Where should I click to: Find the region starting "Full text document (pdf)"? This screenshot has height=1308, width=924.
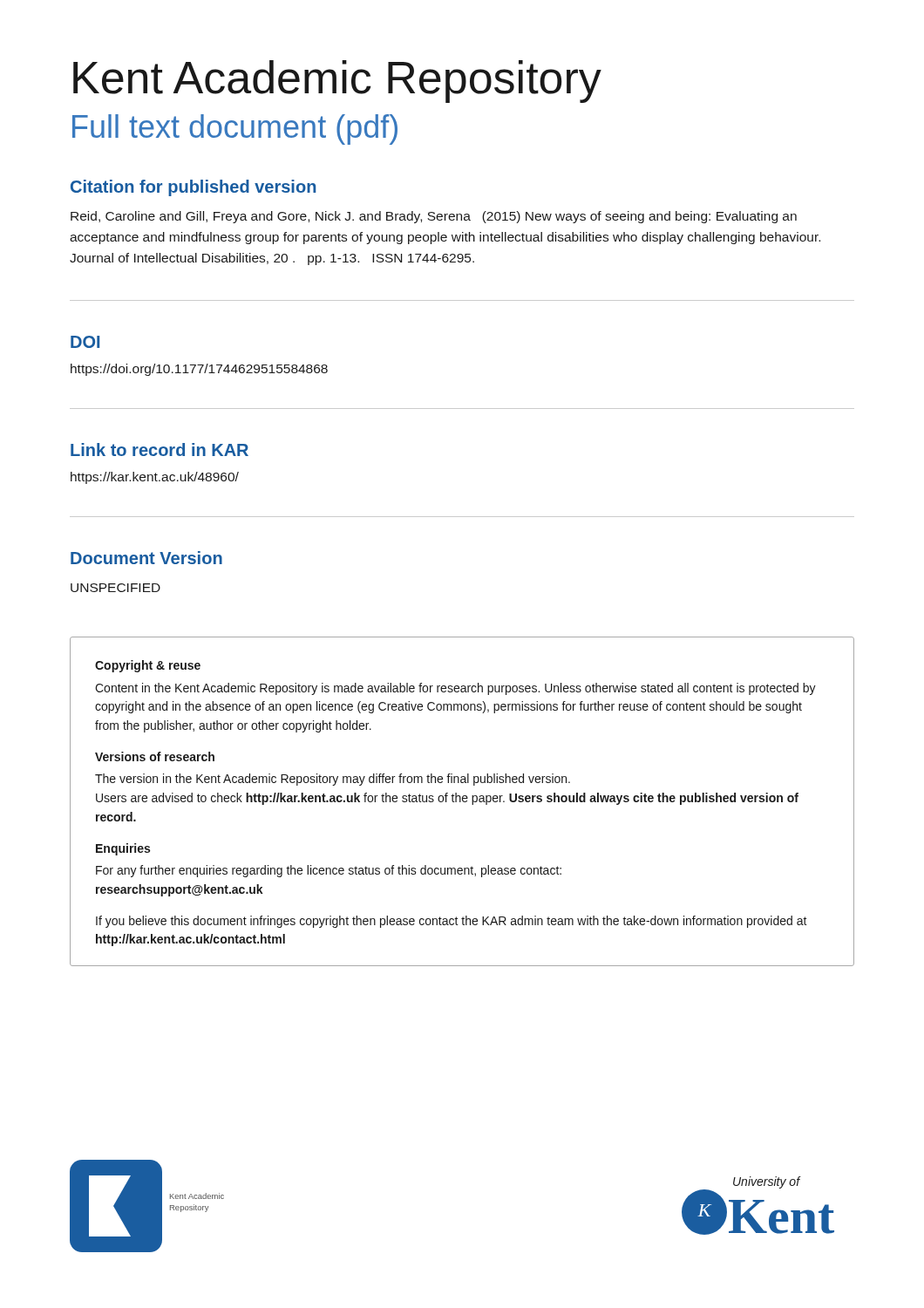235,129
